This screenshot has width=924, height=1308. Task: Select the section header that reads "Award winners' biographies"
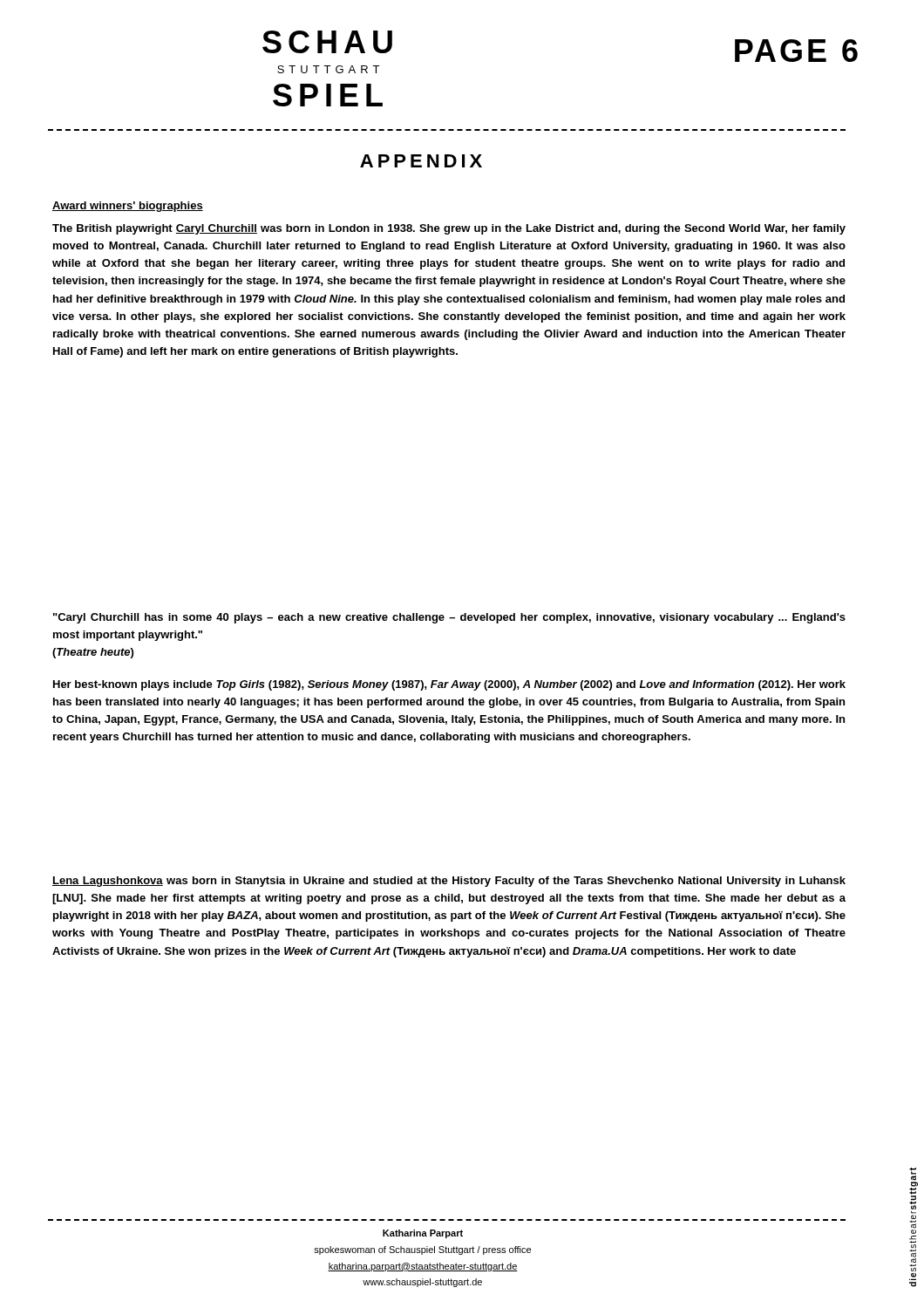[128, 205]
